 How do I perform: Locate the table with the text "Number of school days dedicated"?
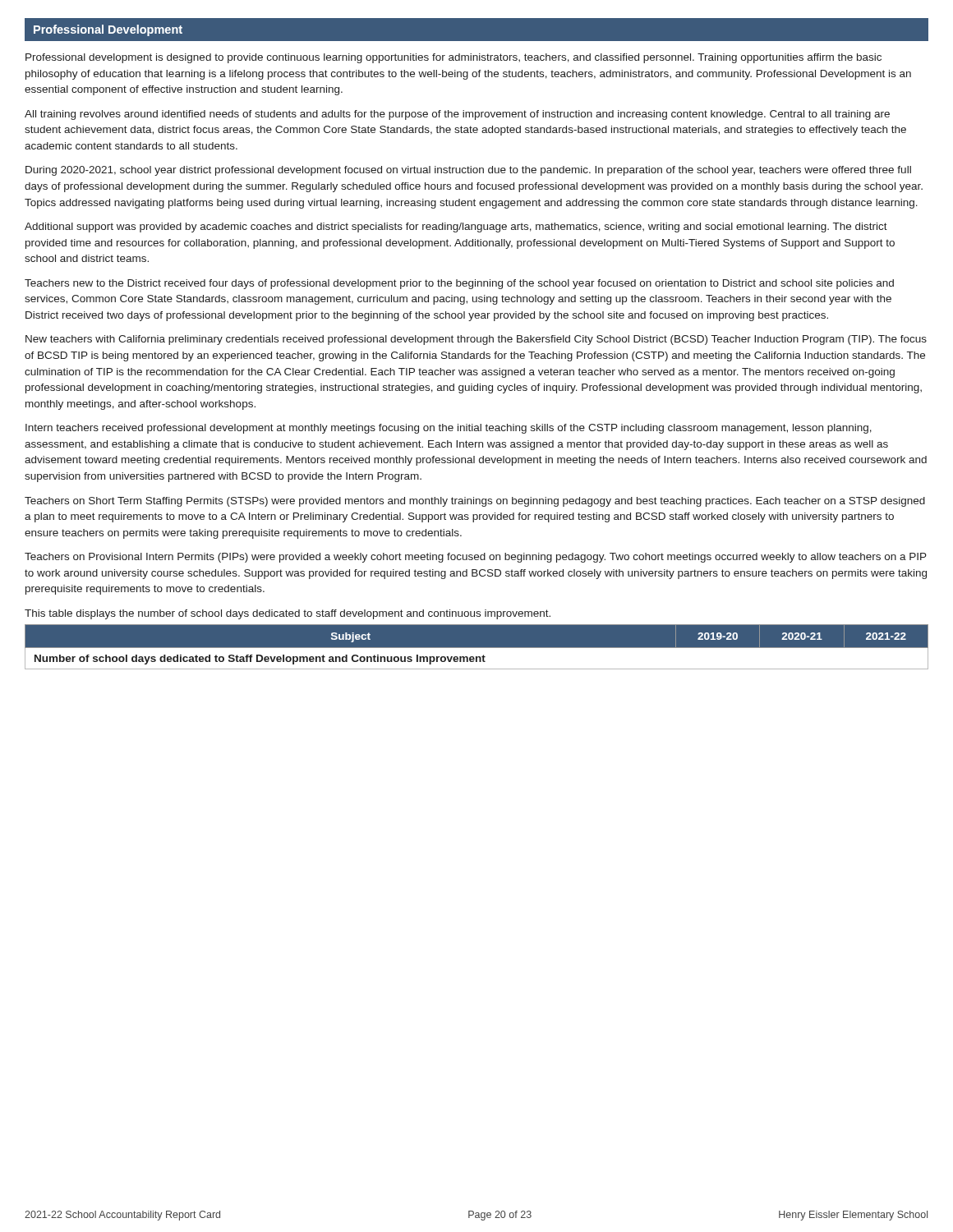[x=476, y=647]
